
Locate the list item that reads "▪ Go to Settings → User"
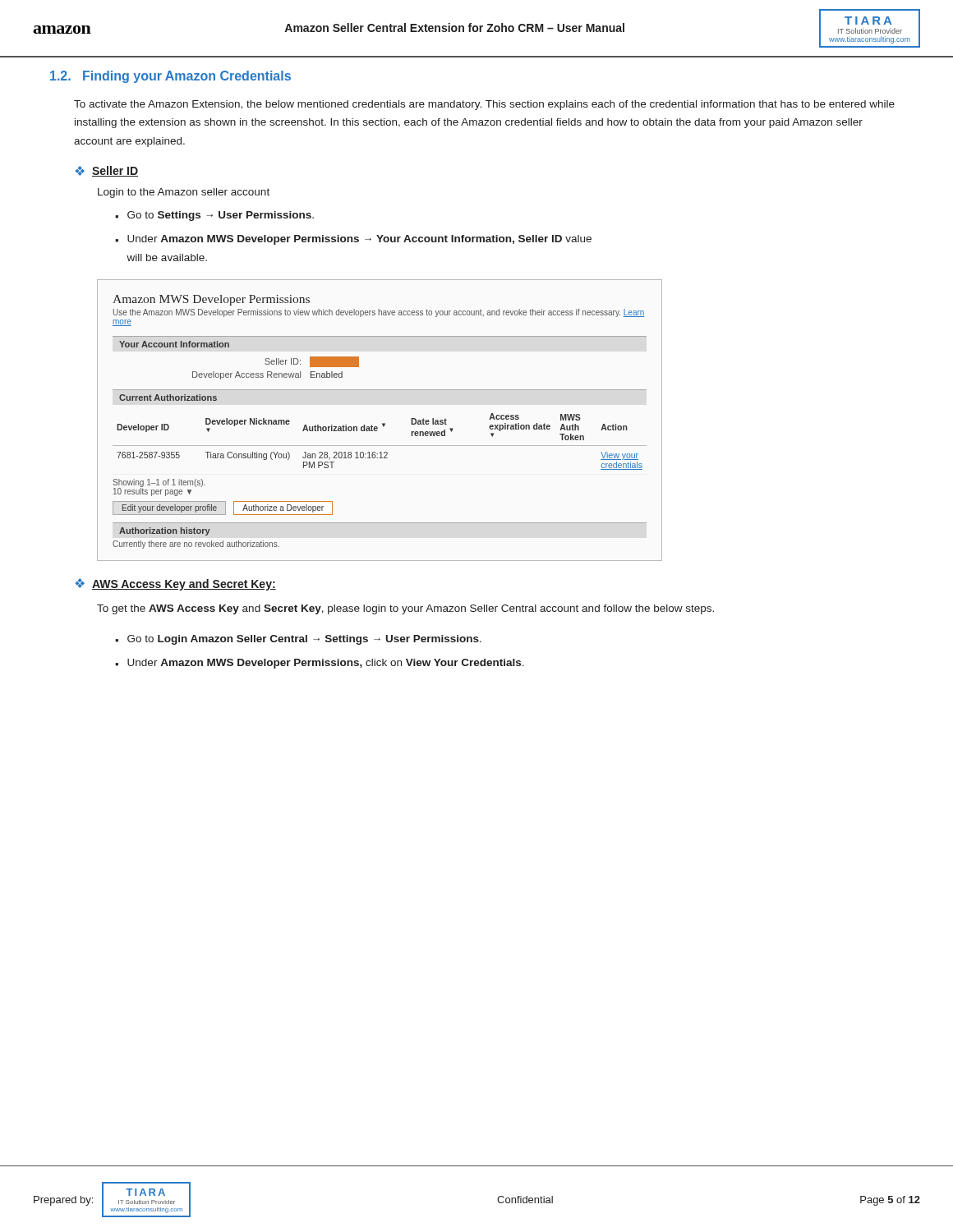coord(215,216)
